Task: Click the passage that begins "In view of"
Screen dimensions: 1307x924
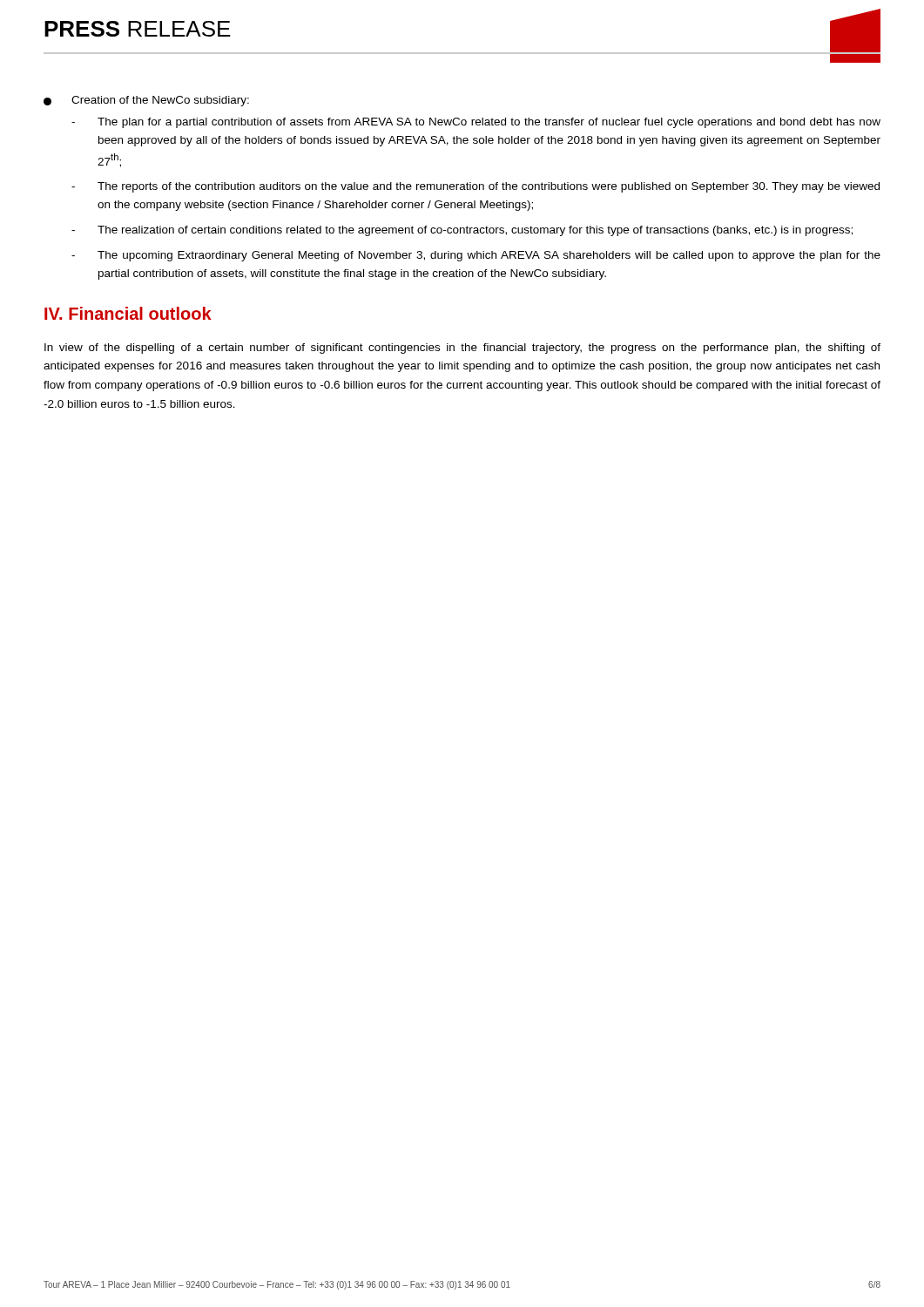Action: pos(462,375)
